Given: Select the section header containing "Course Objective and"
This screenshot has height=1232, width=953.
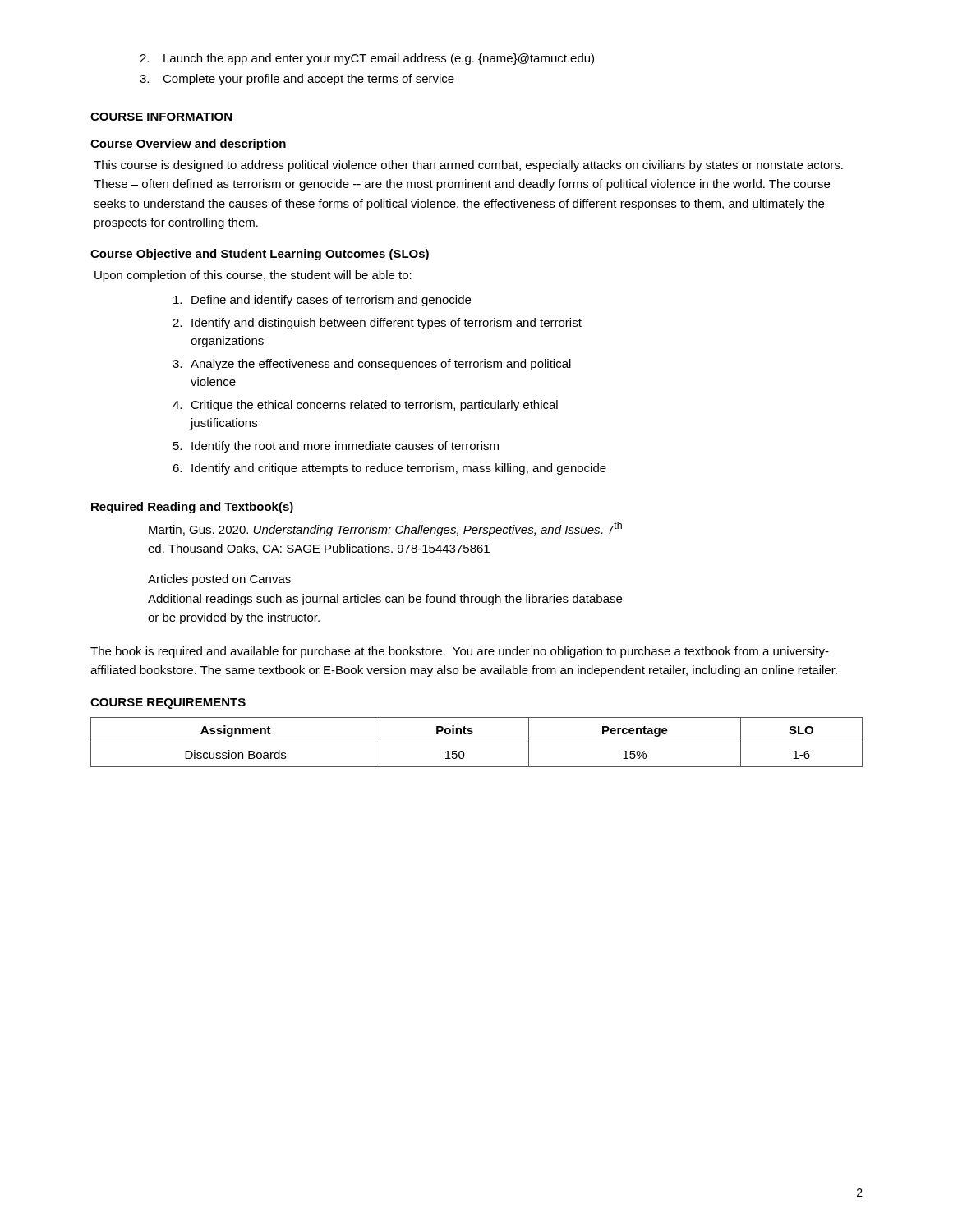Looking at the screenshot, I should [260, 253].
